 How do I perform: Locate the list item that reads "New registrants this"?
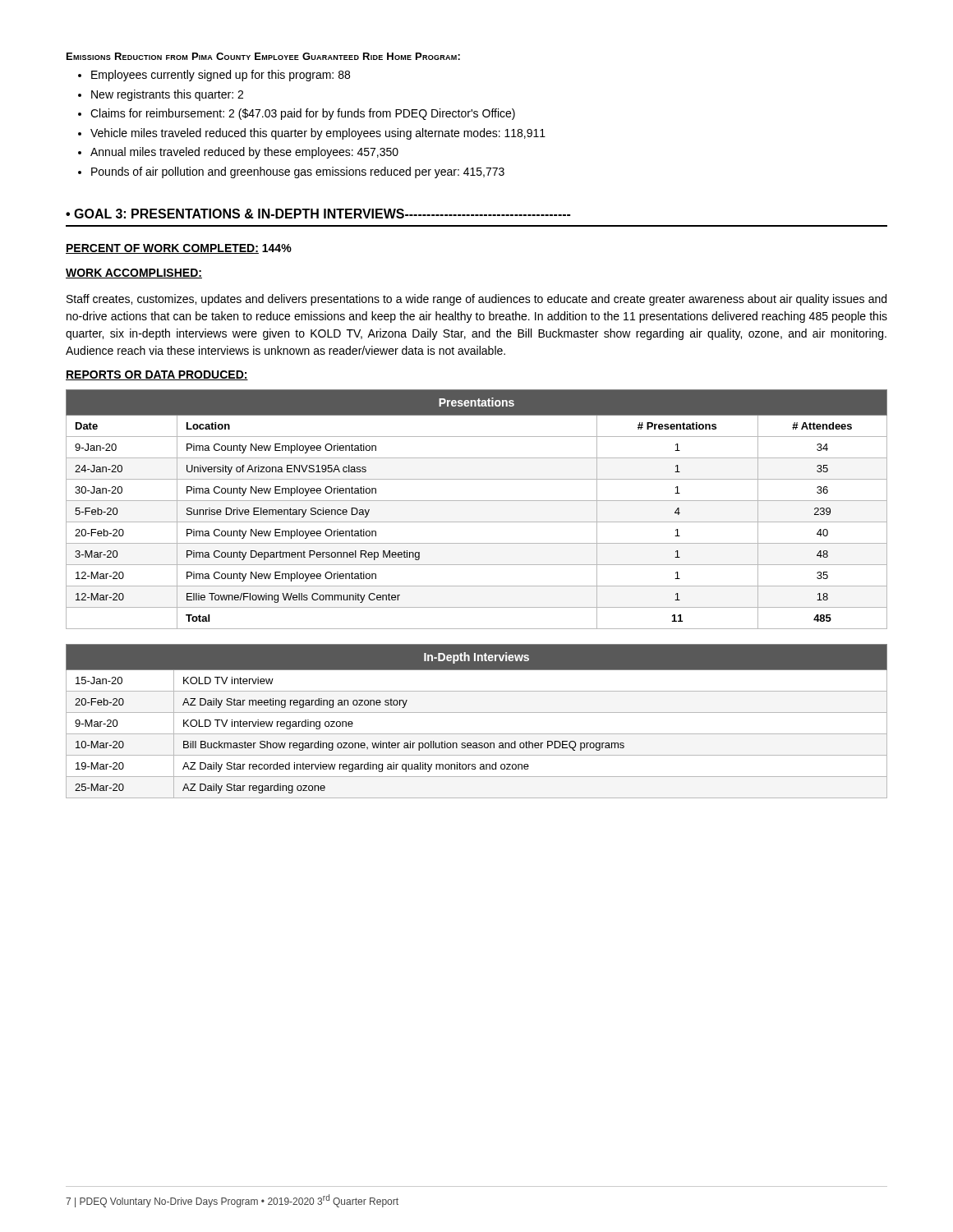tap(167, 94)
